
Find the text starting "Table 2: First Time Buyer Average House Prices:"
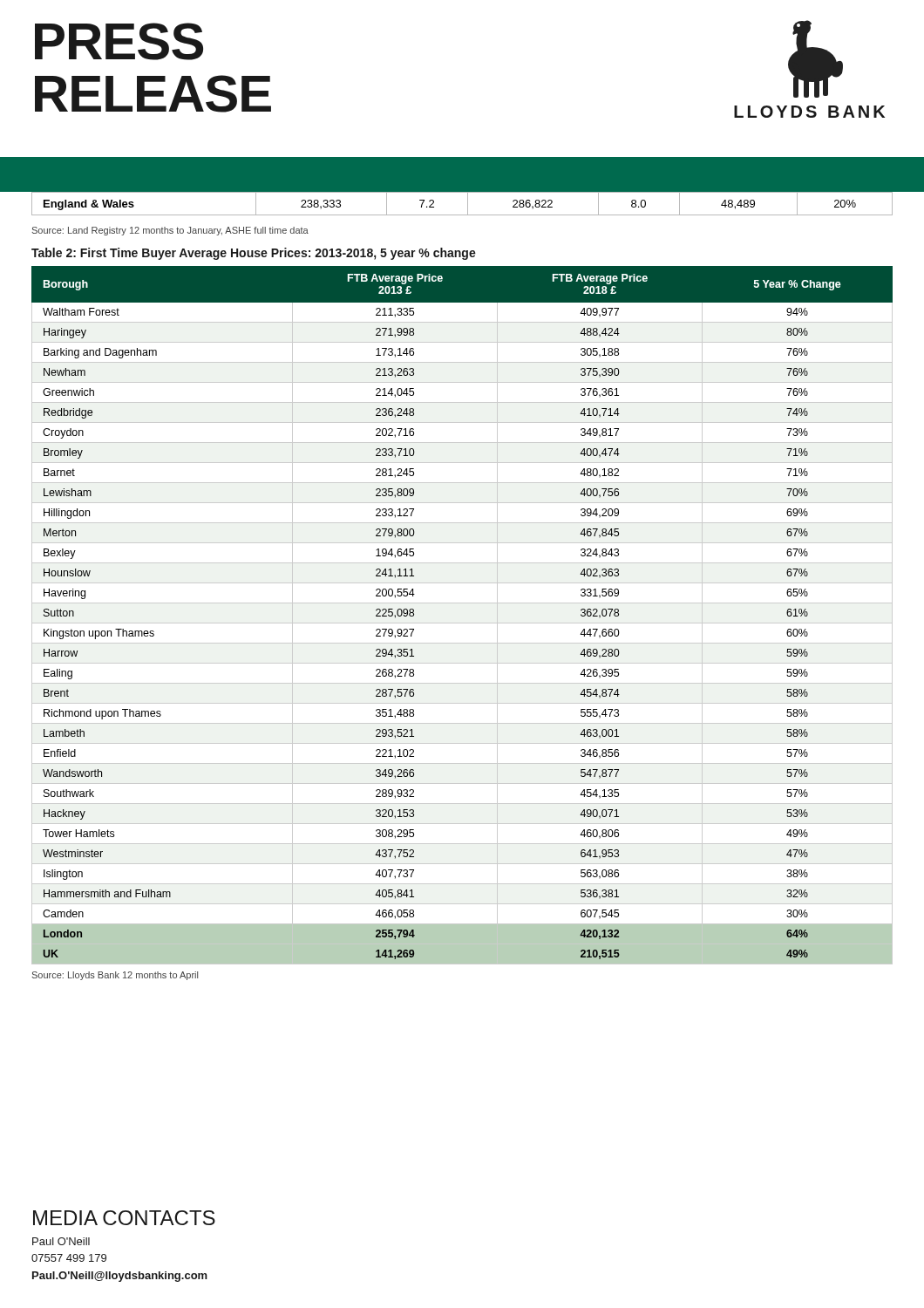point(254,253)
